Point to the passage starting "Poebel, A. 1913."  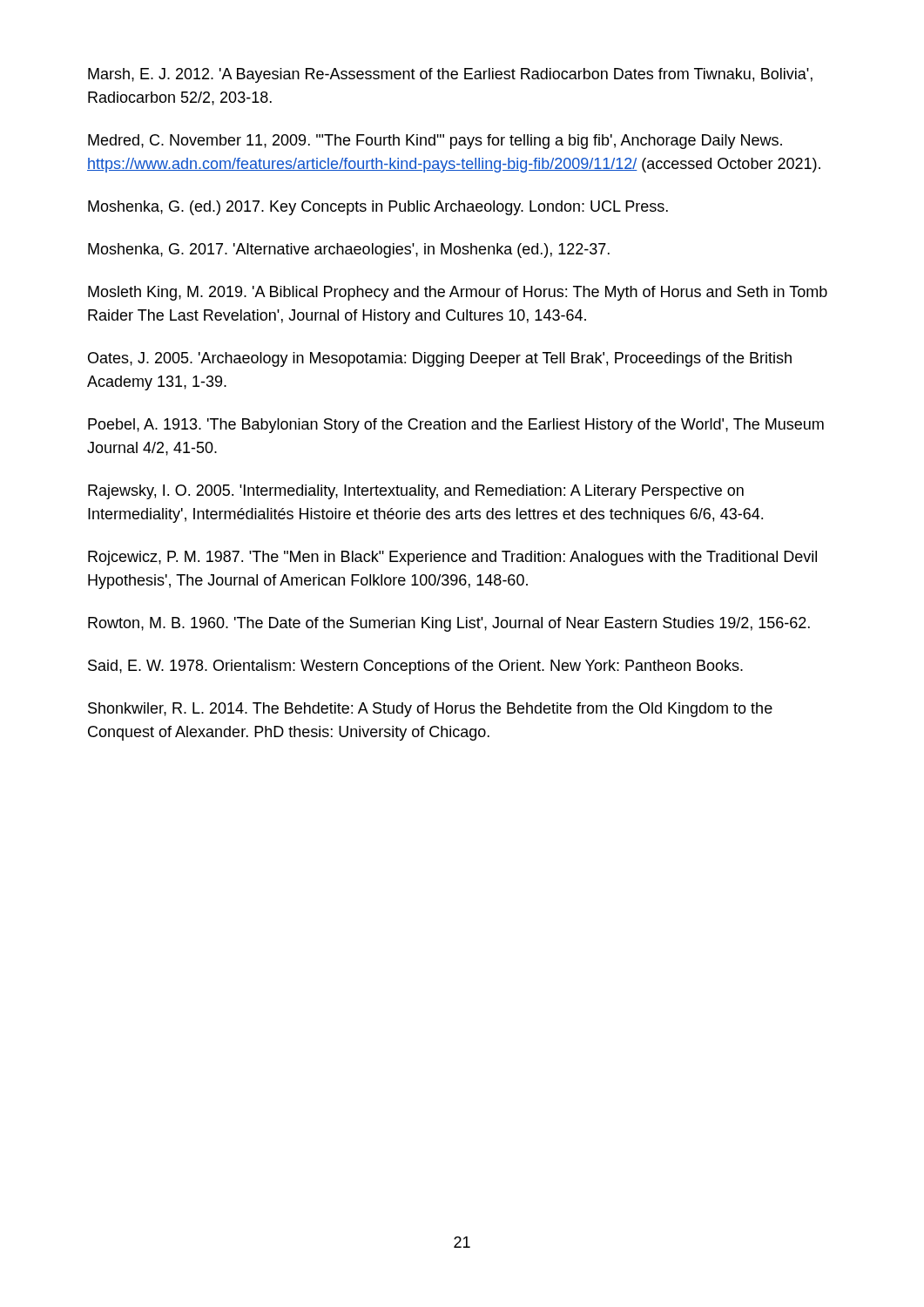coord(456,436)
